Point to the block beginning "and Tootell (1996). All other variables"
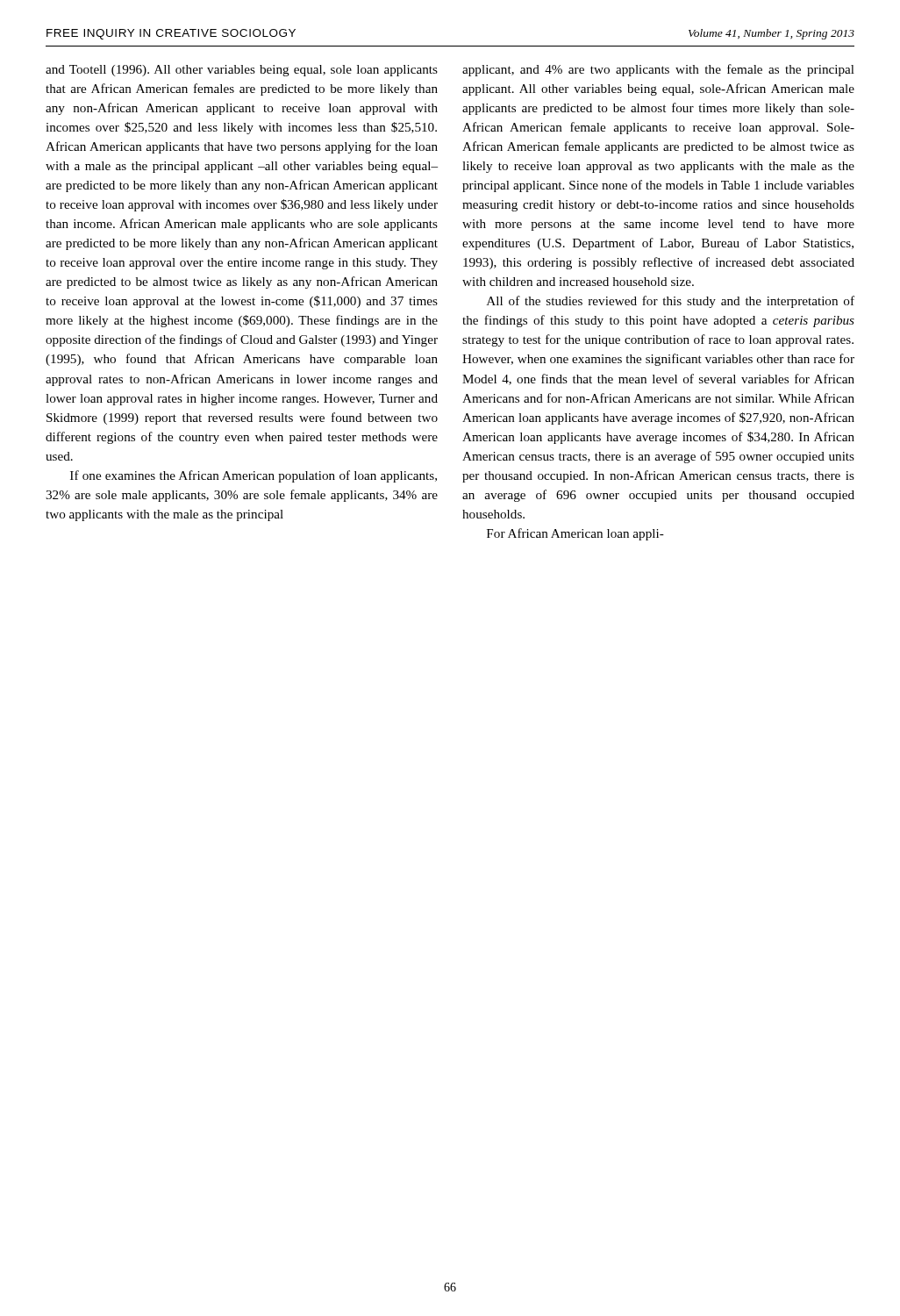900x1316 pixels. pos(242,292)
